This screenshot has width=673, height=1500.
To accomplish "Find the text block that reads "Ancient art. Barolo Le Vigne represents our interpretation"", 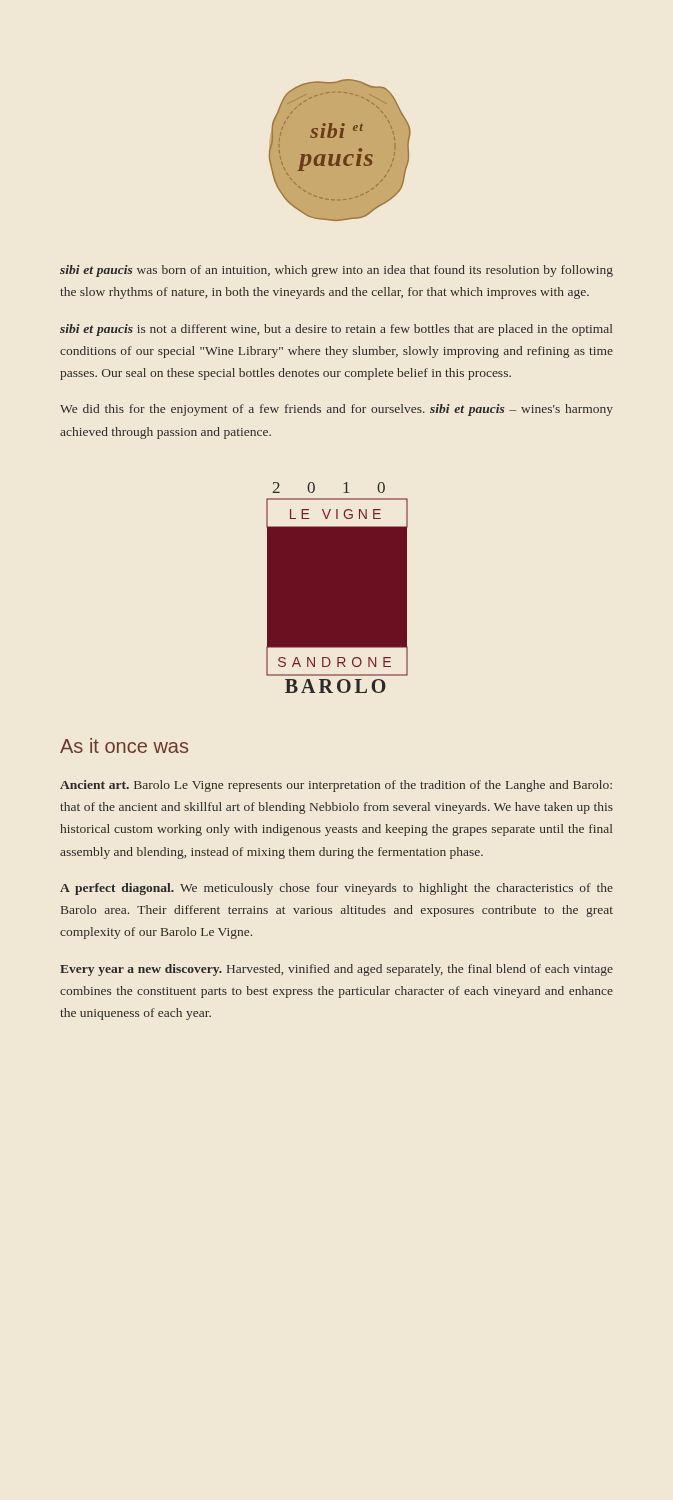I will click(336, 818).
